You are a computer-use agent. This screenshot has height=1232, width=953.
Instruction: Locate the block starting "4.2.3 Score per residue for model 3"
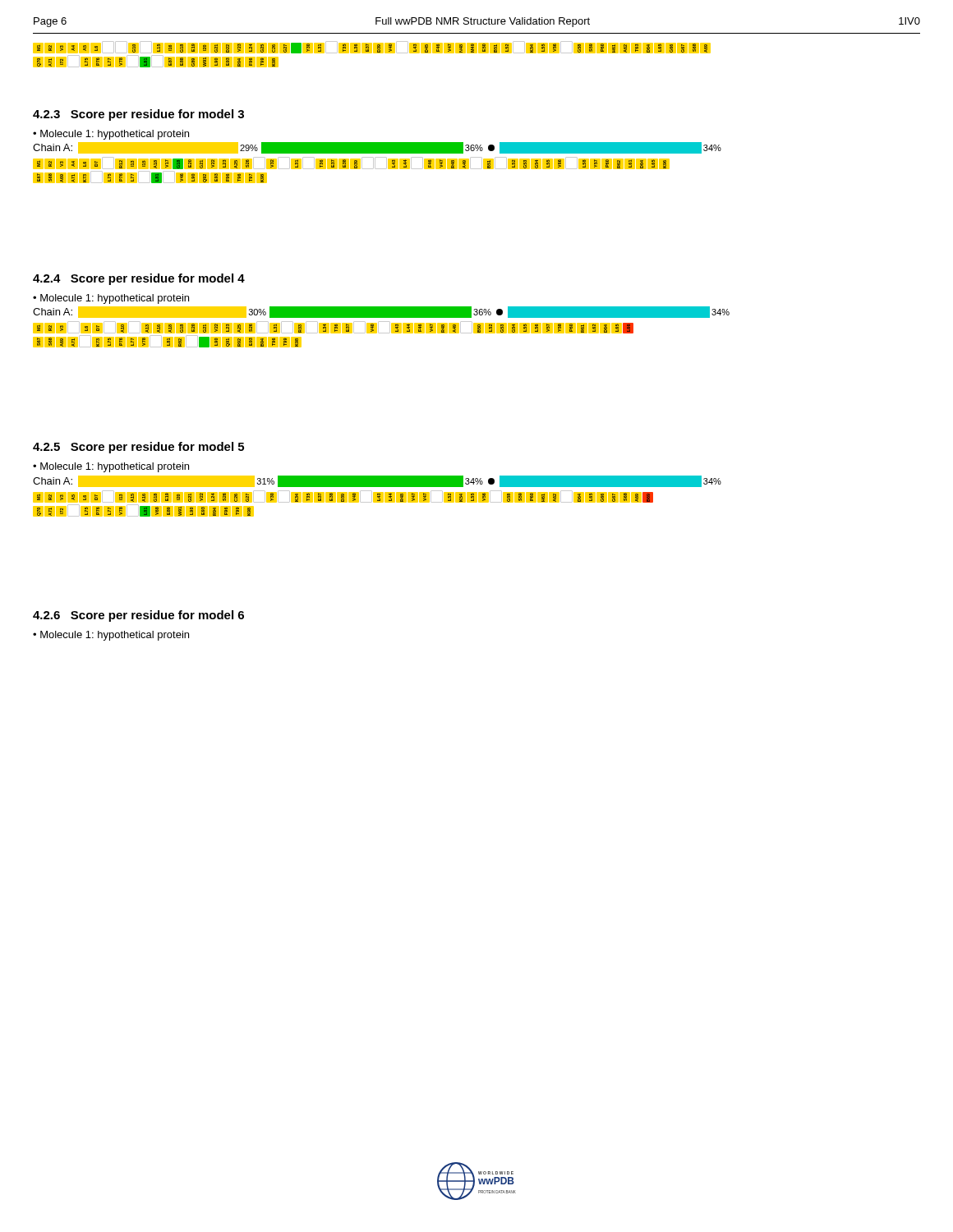click(139, 114)
